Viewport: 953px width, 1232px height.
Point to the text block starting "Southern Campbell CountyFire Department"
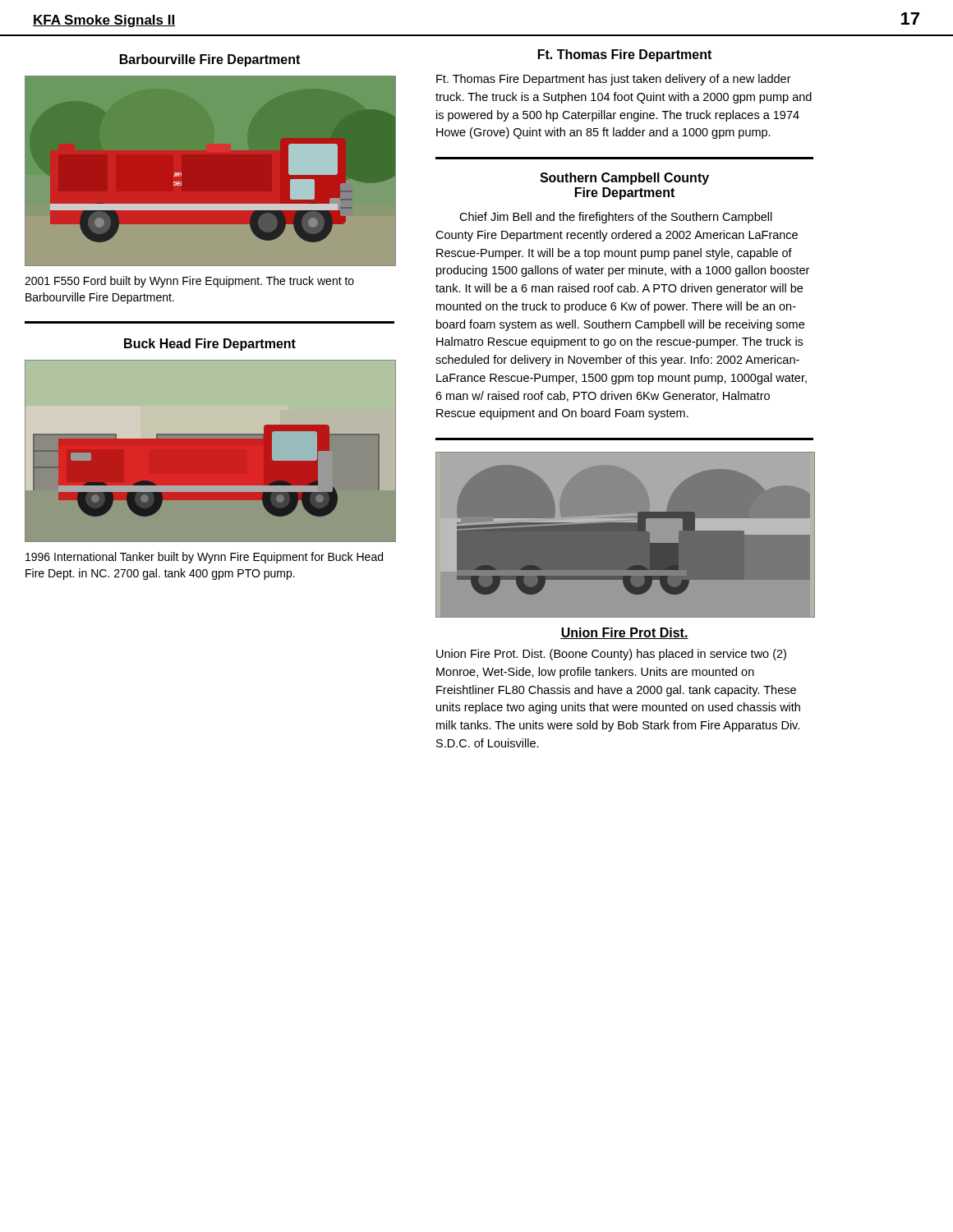[x=624, y=185]
